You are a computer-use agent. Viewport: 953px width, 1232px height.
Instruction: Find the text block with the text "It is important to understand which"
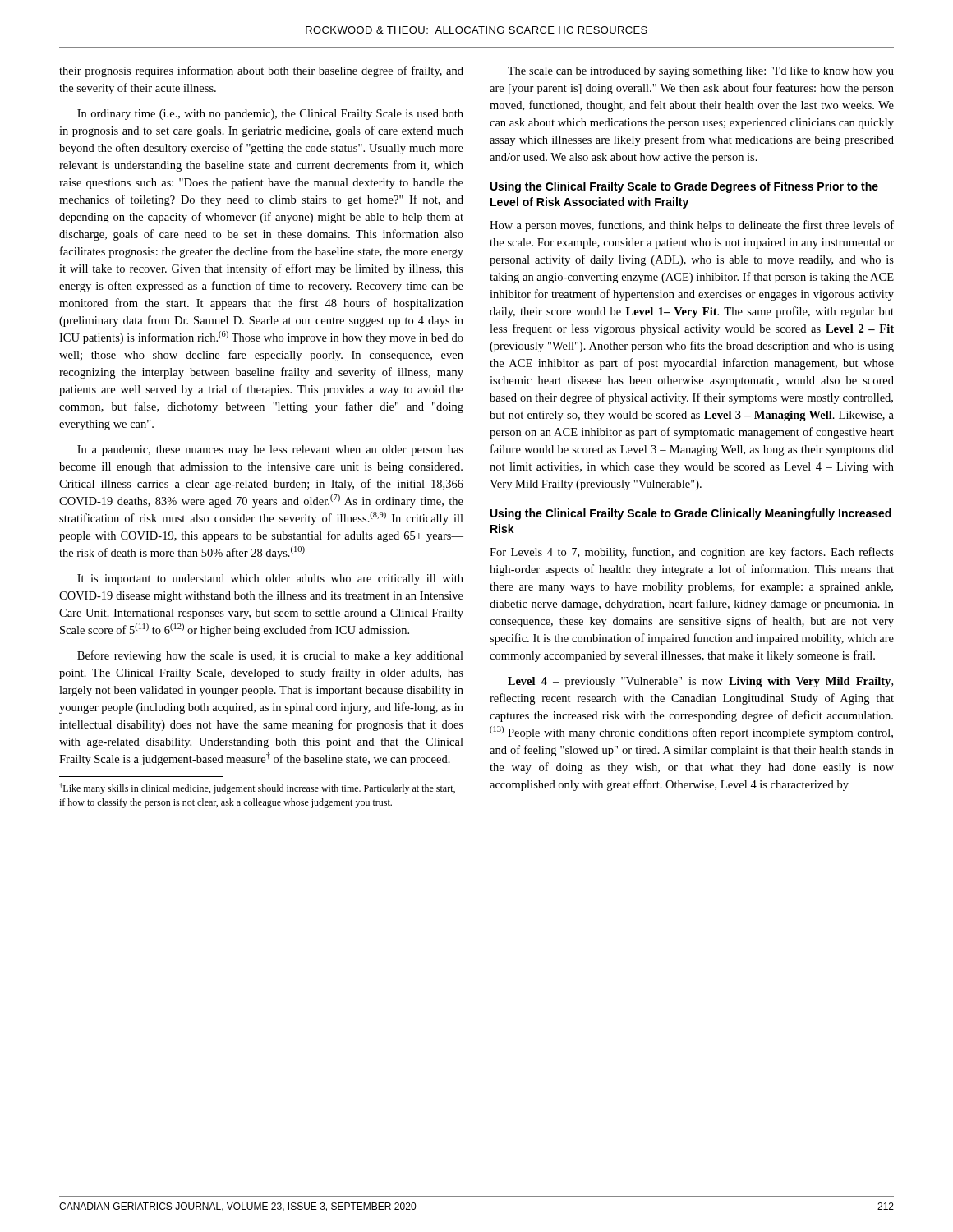261,605
